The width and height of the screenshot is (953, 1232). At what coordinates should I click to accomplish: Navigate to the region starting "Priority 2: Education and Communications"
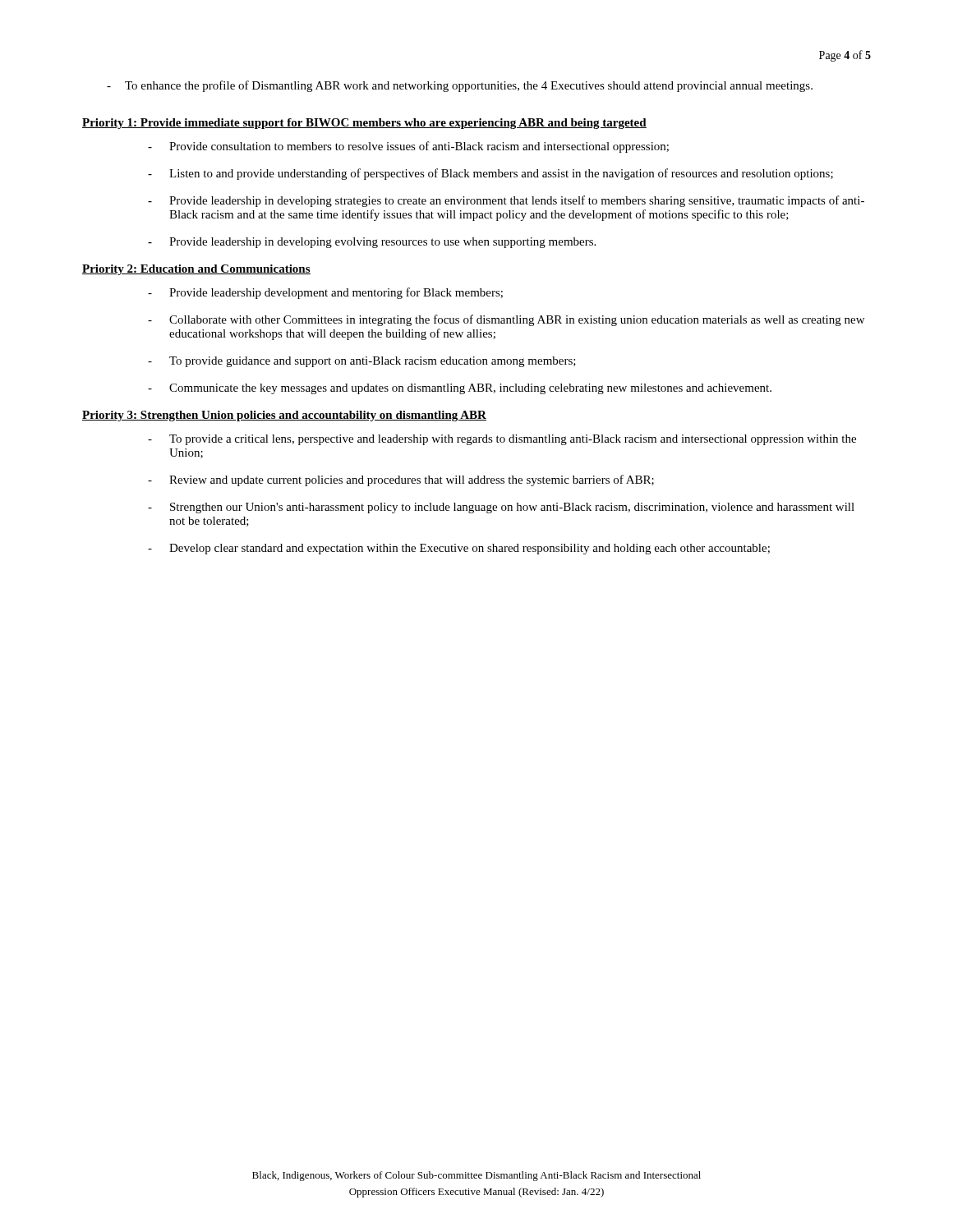[x=196, y=269]
